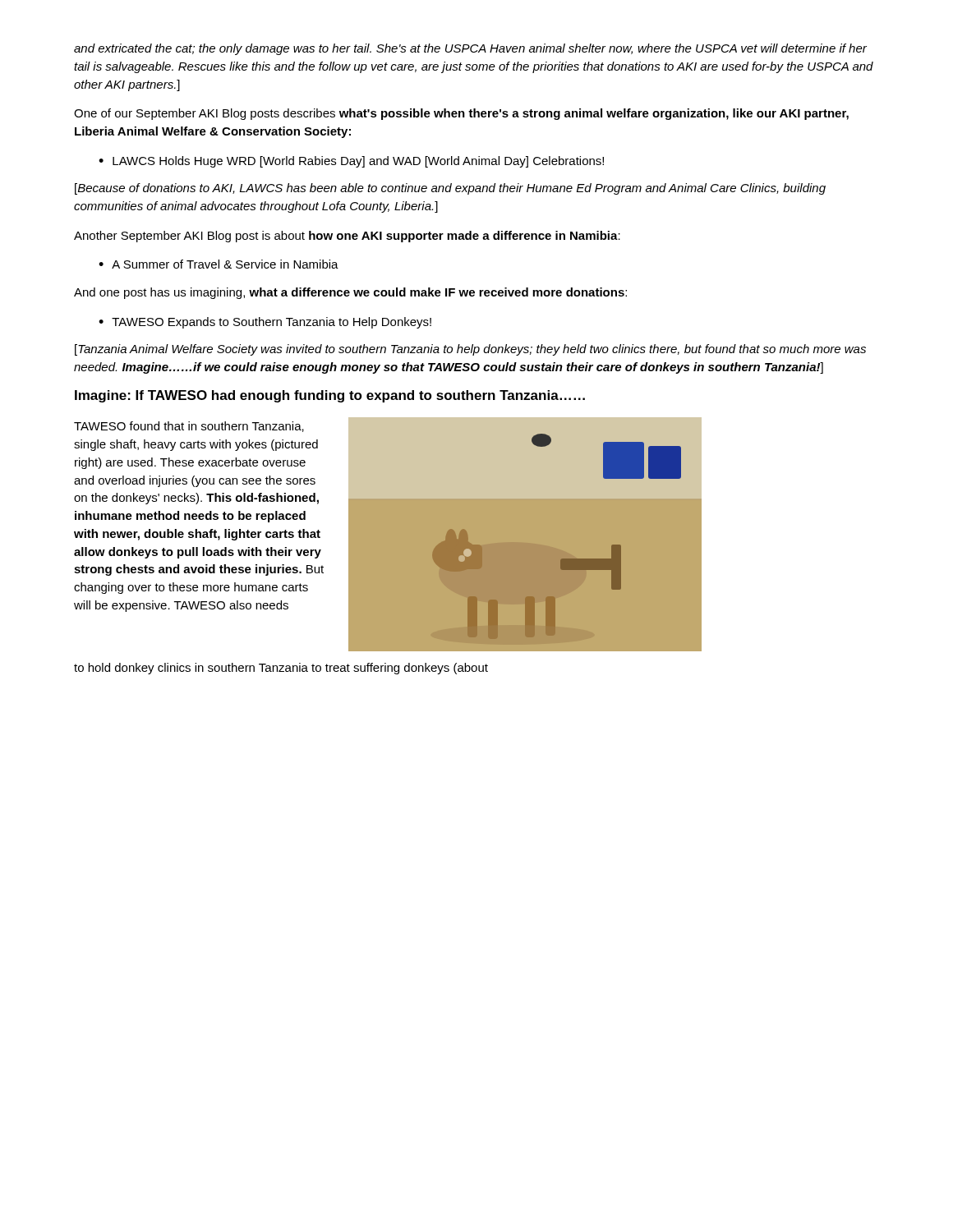This screenshot has height=1232, width=953.
Task: Find the region starting "[Because of donations to AKI, LAWCS has been"
Action: click(450, 197)
